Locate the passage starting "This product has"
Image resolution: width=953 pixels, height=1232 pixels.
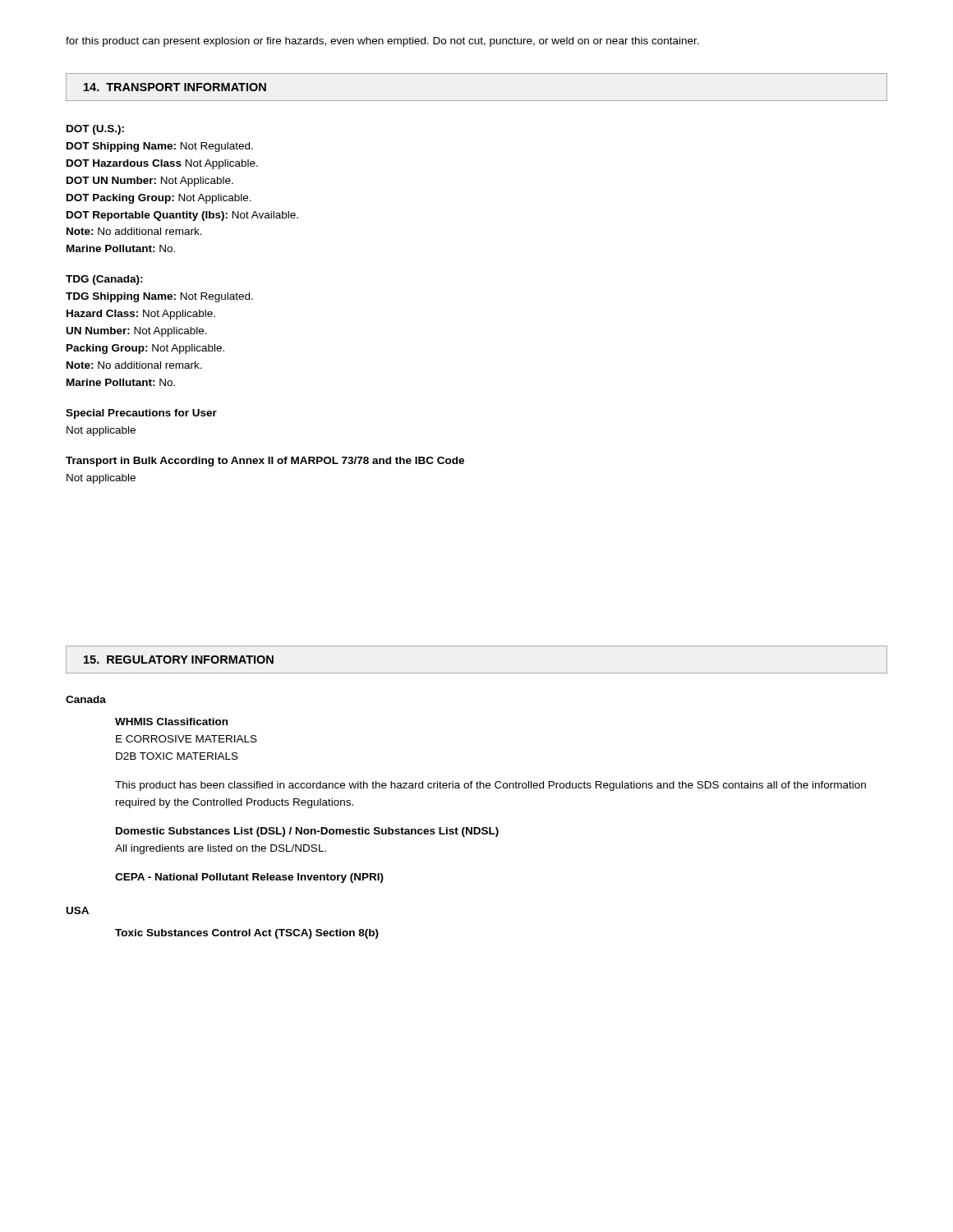(491, 794)
